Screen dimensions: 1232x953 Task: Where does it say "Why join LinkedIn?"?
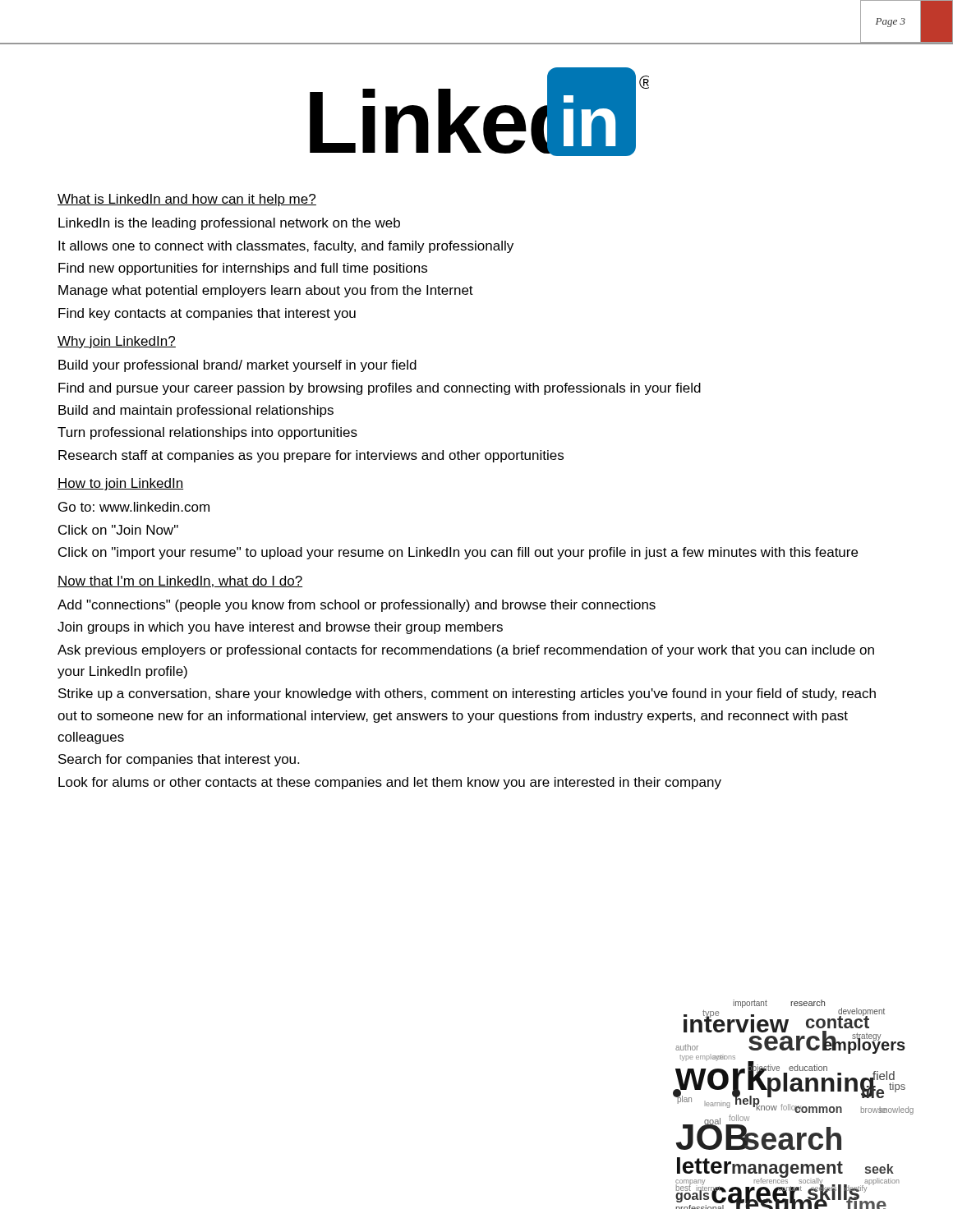point(117,341)
